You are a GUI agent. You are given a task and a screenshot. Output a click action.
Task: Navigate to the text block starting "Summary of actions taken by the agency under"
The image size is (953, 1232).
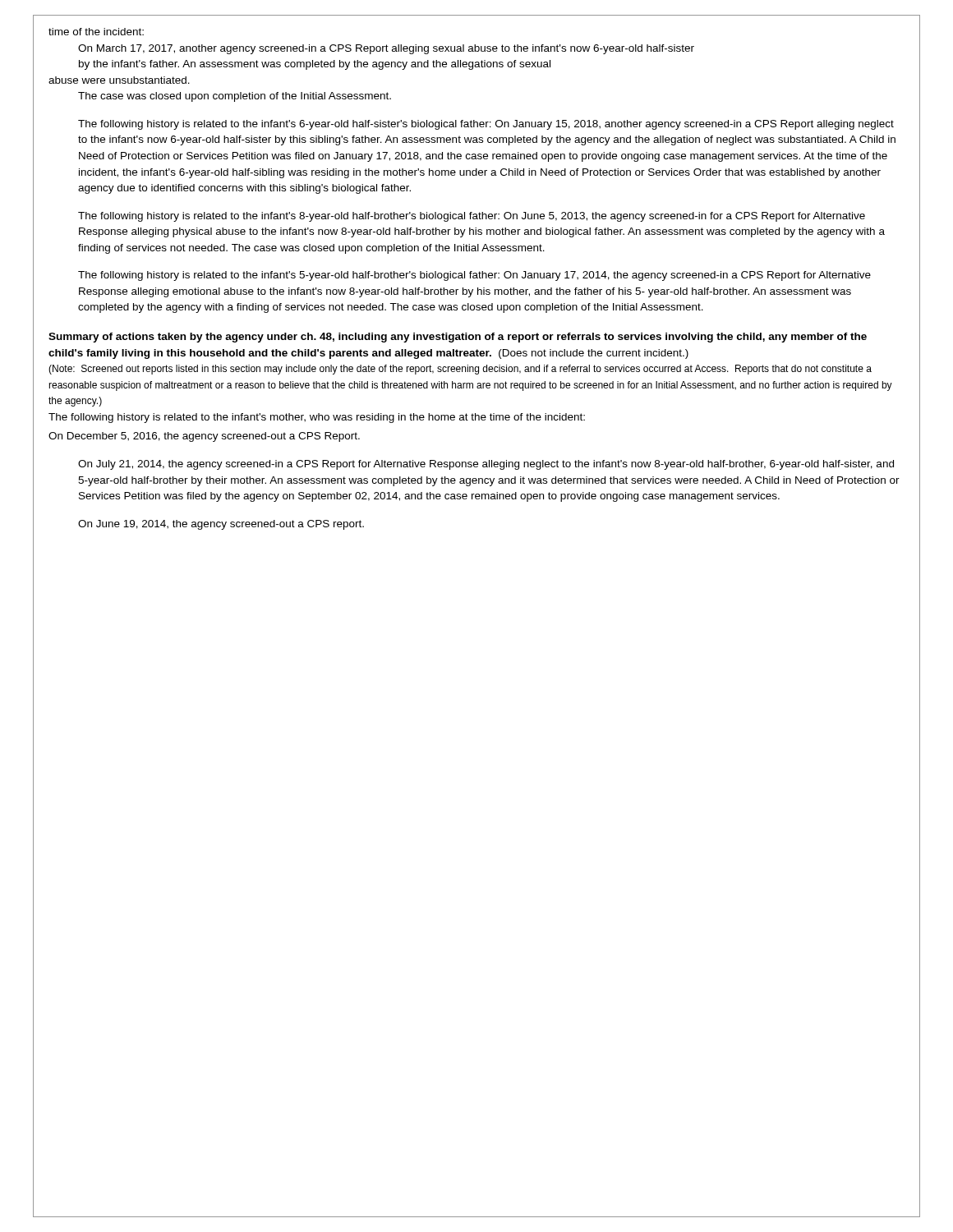pos(470,376)
